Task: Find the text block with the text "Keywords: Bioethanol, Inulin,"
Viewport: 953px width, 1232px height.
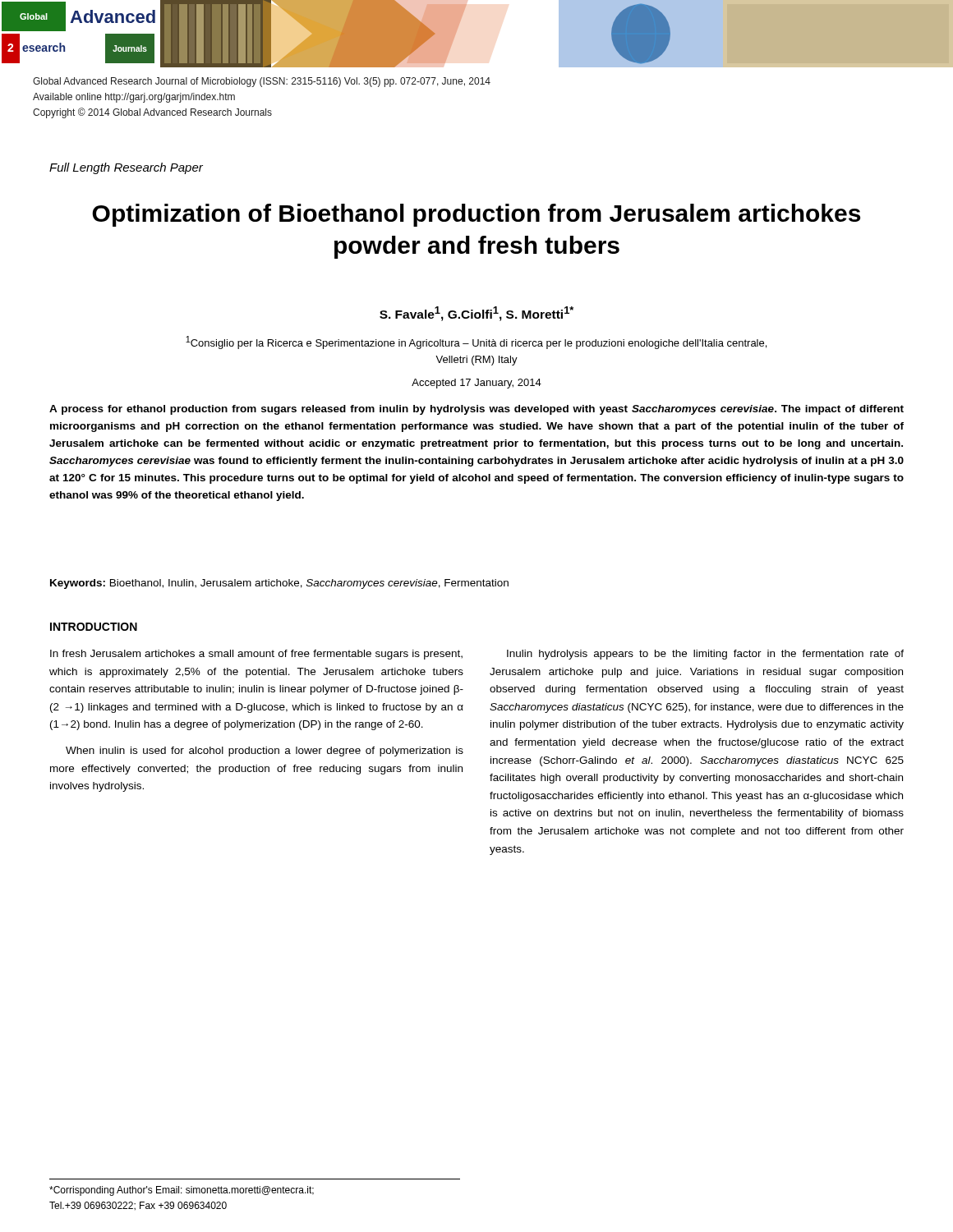Action: pos(279,583)
